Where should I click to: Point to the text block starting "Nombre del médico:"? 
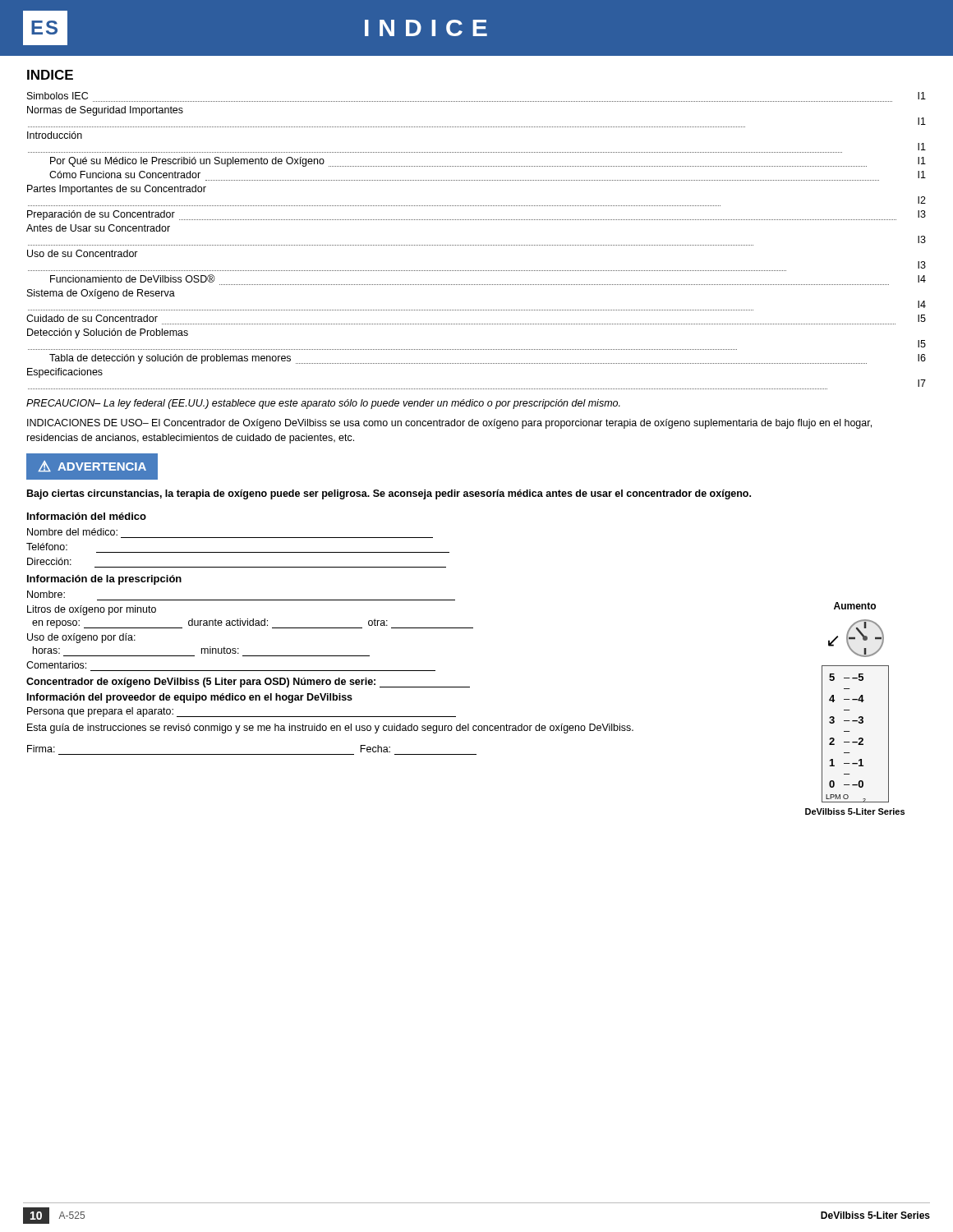230,532
